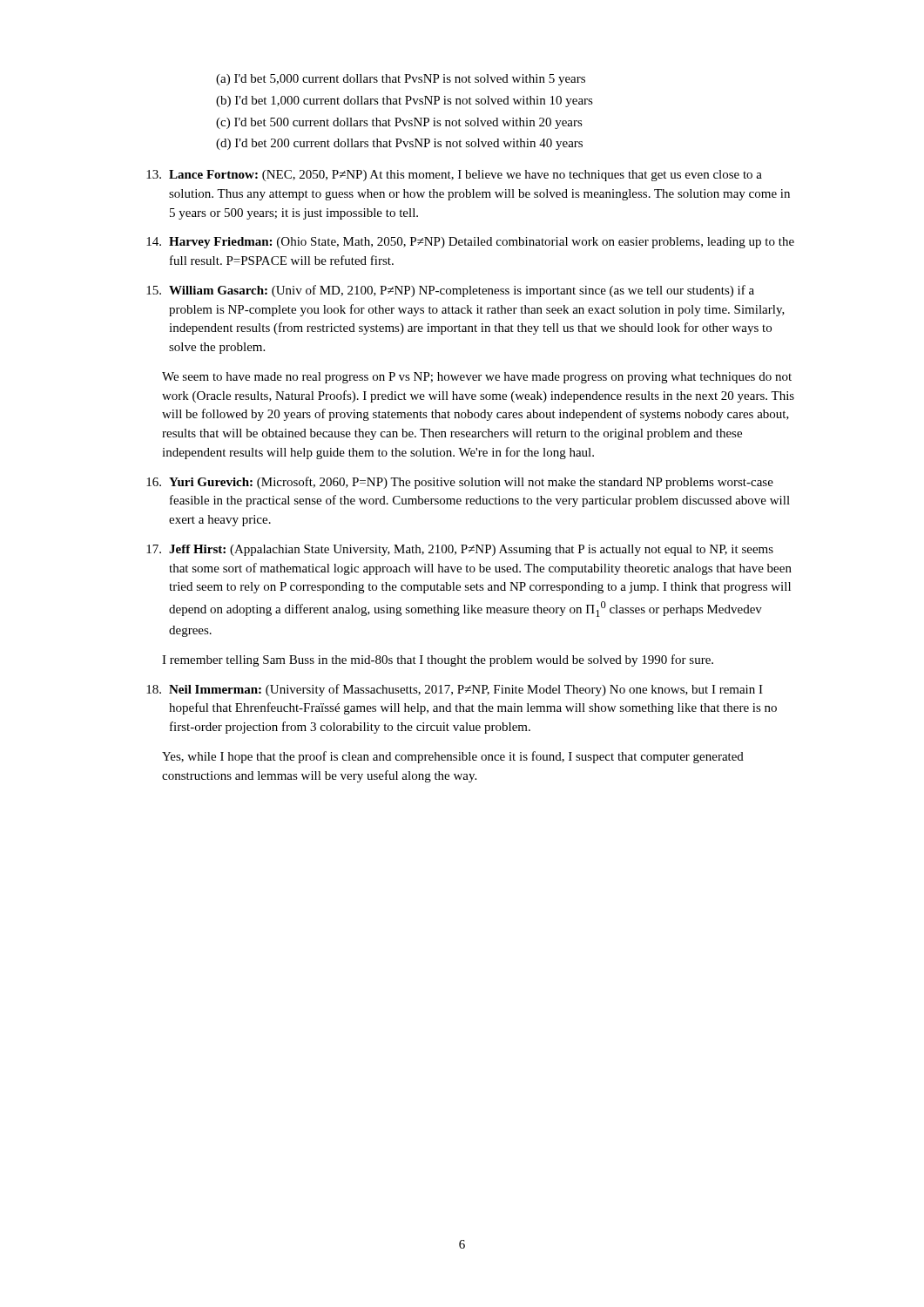
Task: Find the text block that says "We seem to have"
Action: pyautogui.click(x=478, y=414)
